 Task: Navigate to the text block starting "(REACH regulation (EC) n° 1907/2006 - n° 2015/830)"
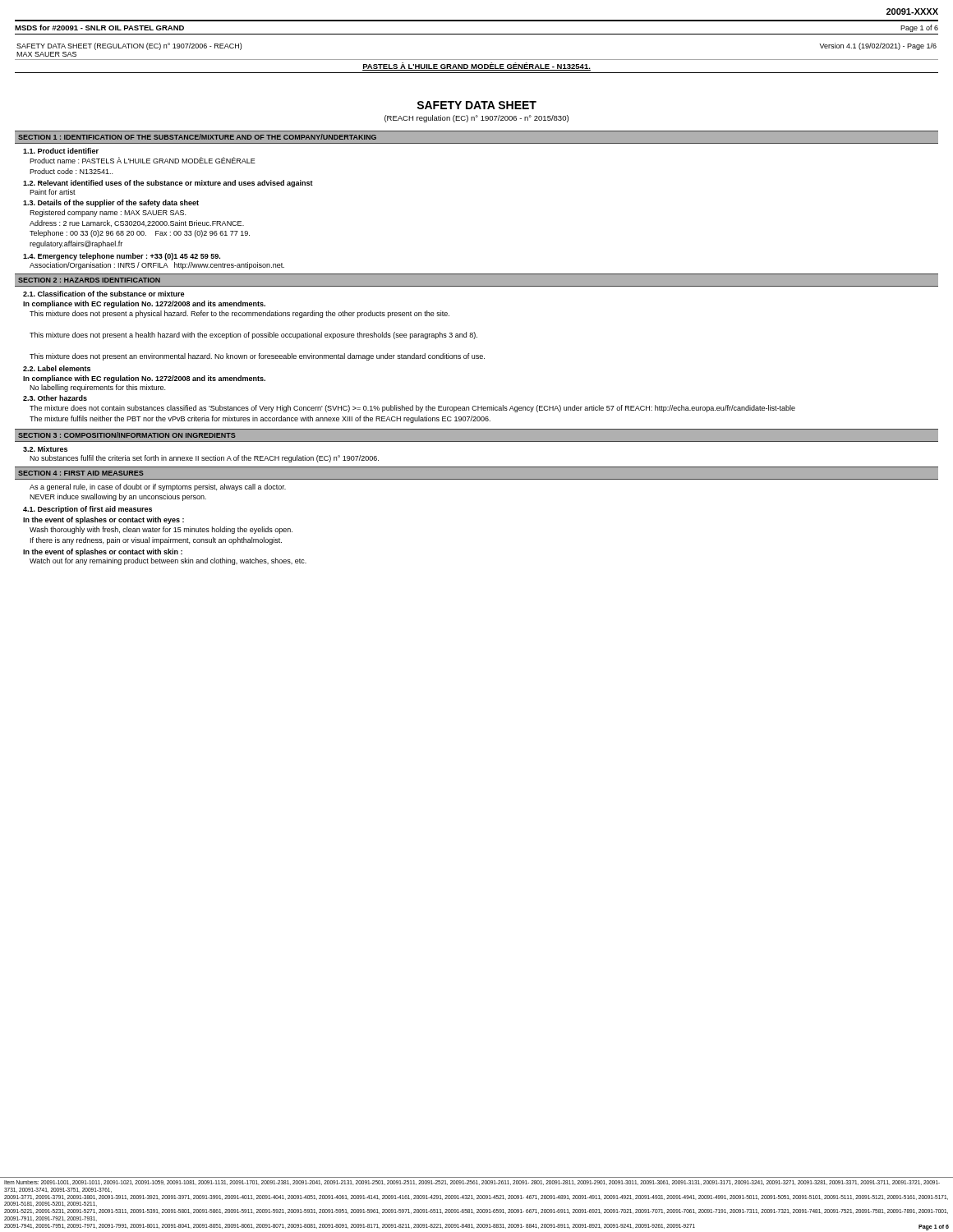pyautogui.click(x=476, y=118)
